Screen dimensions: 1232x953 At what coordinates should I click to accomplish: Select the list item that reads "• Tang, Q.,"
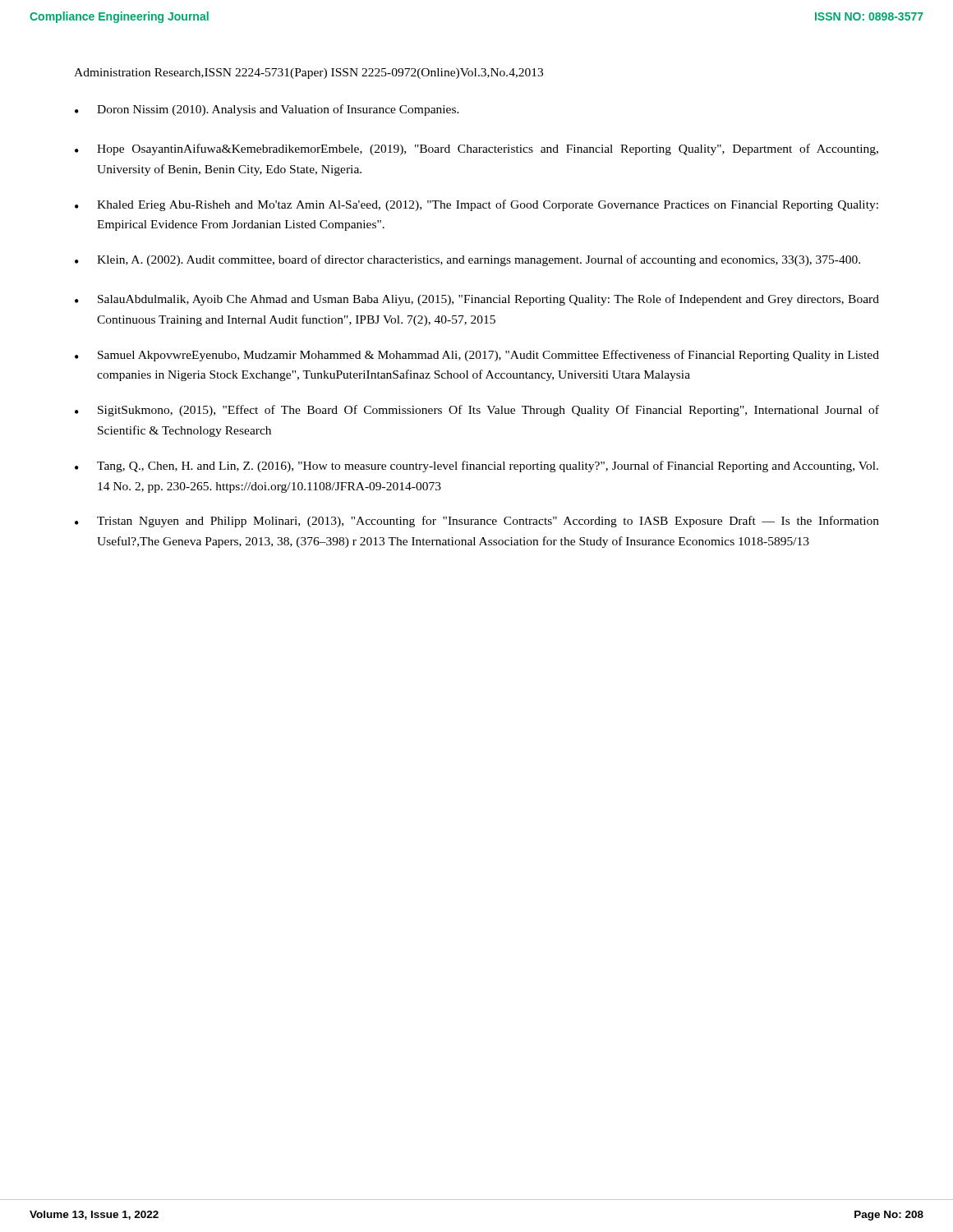pos(476,476)
